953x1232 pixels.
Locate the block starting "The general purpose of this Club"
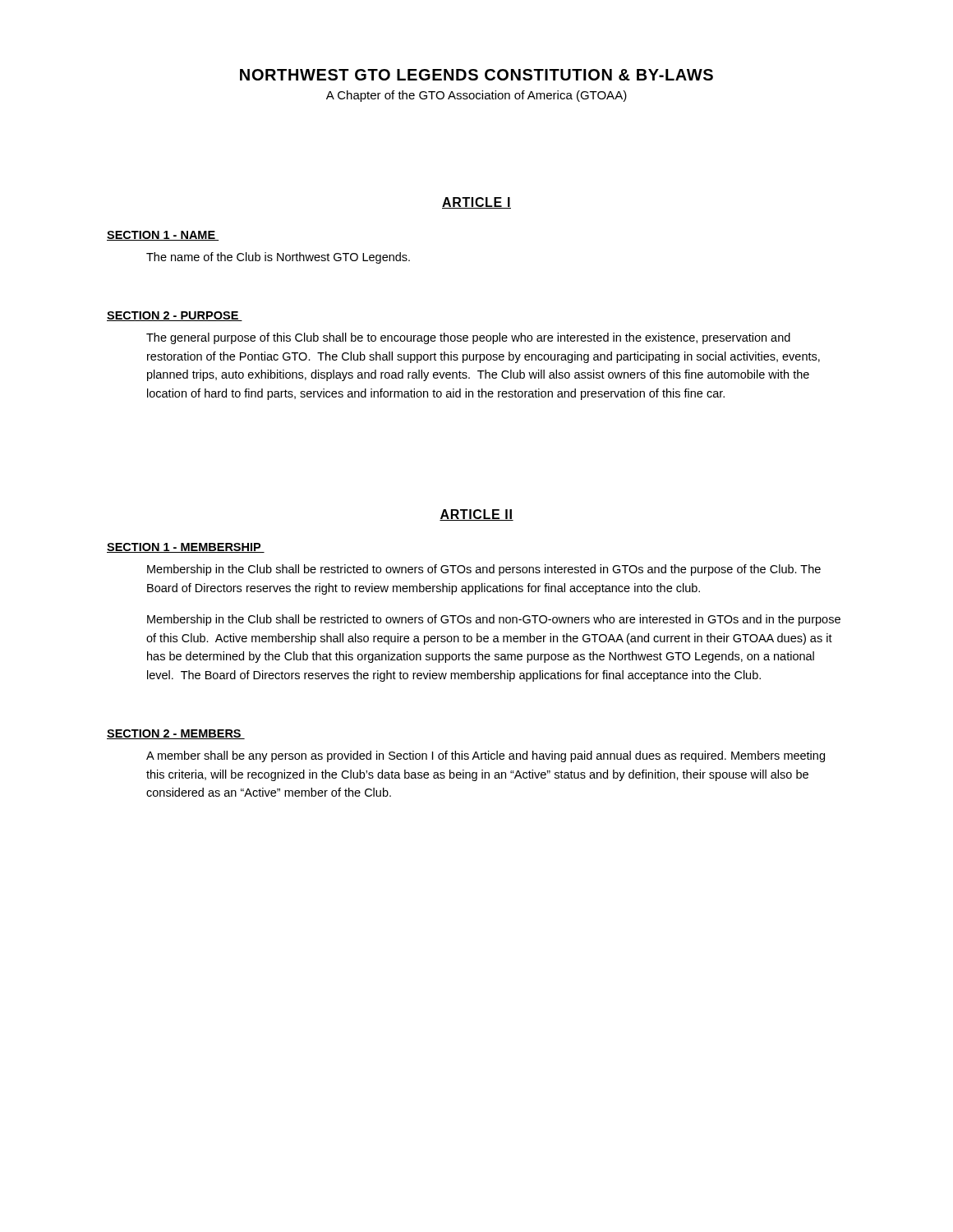tap(483, 366)
